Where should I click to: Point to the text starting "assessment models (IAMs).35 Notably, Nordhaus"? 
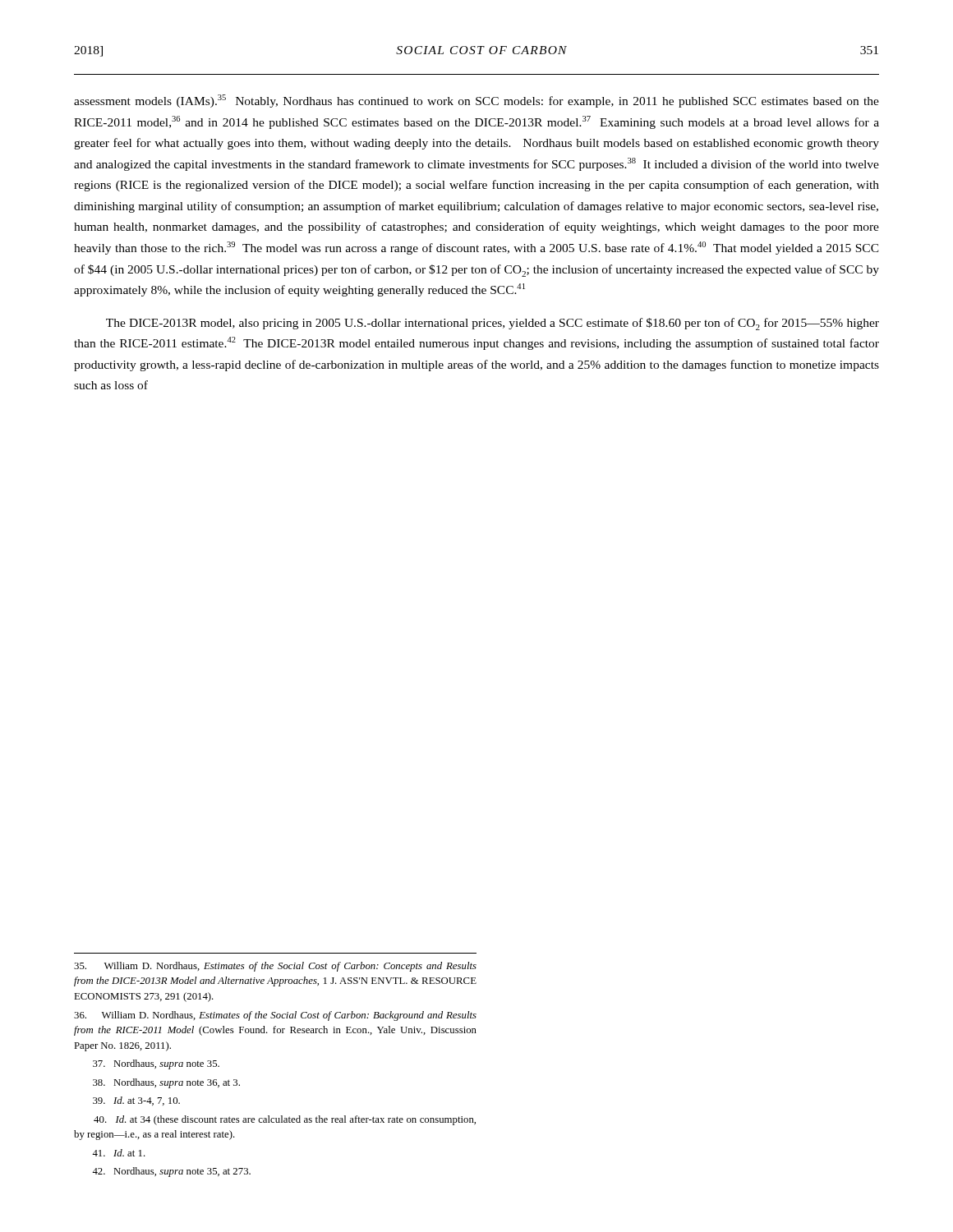476,195
